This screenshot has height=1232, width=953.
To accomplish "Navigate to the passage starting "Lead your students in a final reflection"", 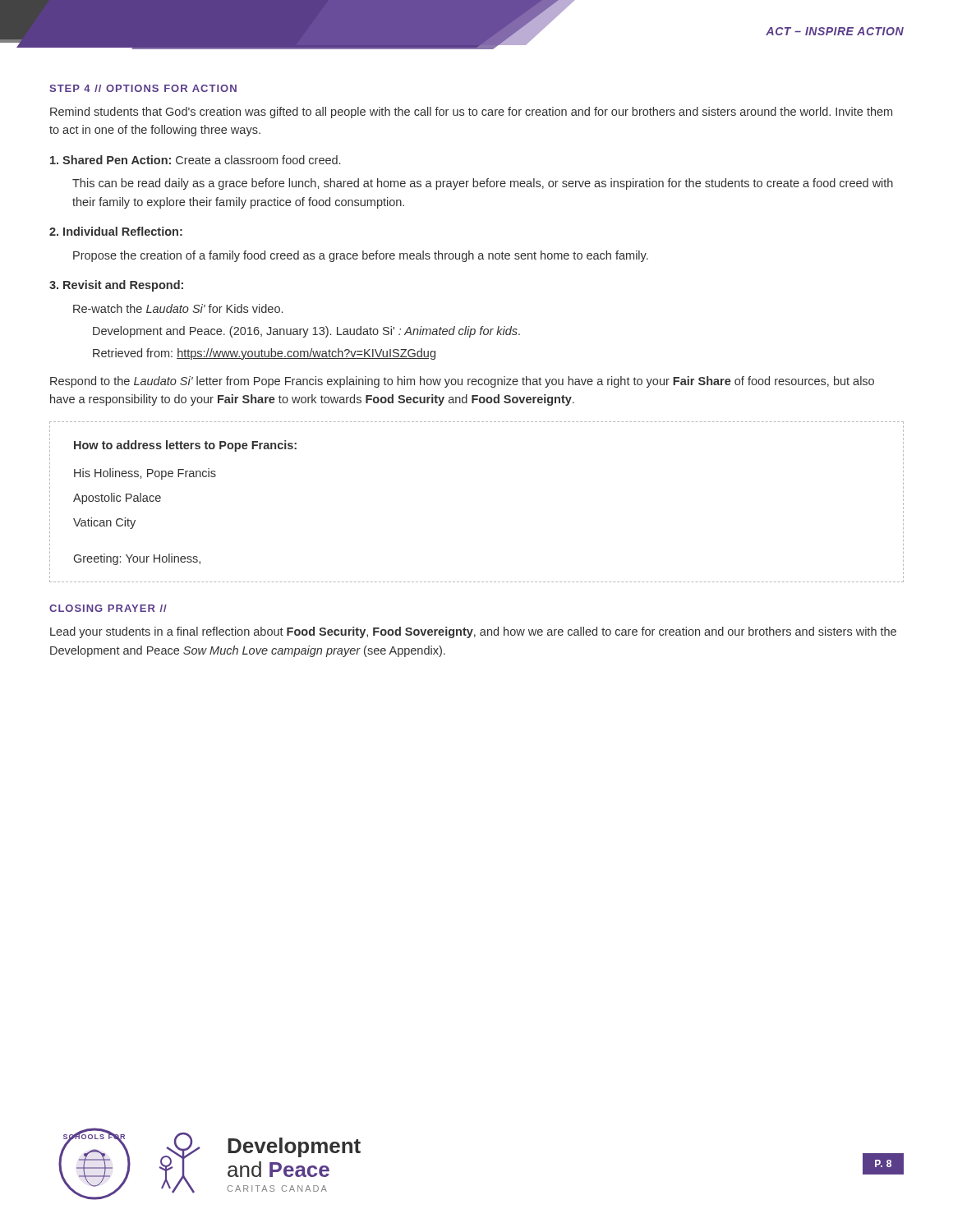I will coord(473,641).
